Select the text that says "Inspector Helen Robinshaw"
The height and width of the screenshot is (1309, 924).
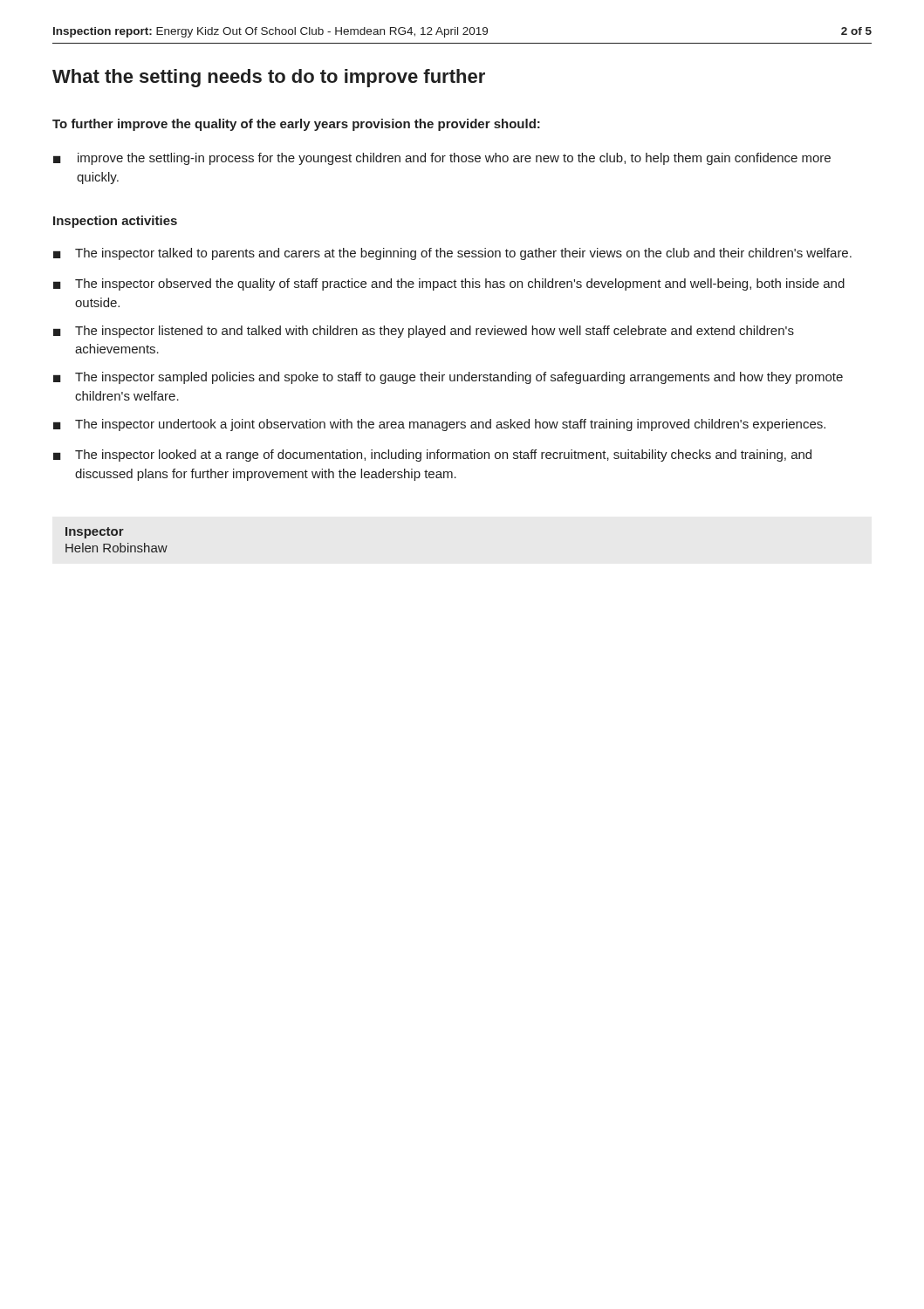coord(95,533)
